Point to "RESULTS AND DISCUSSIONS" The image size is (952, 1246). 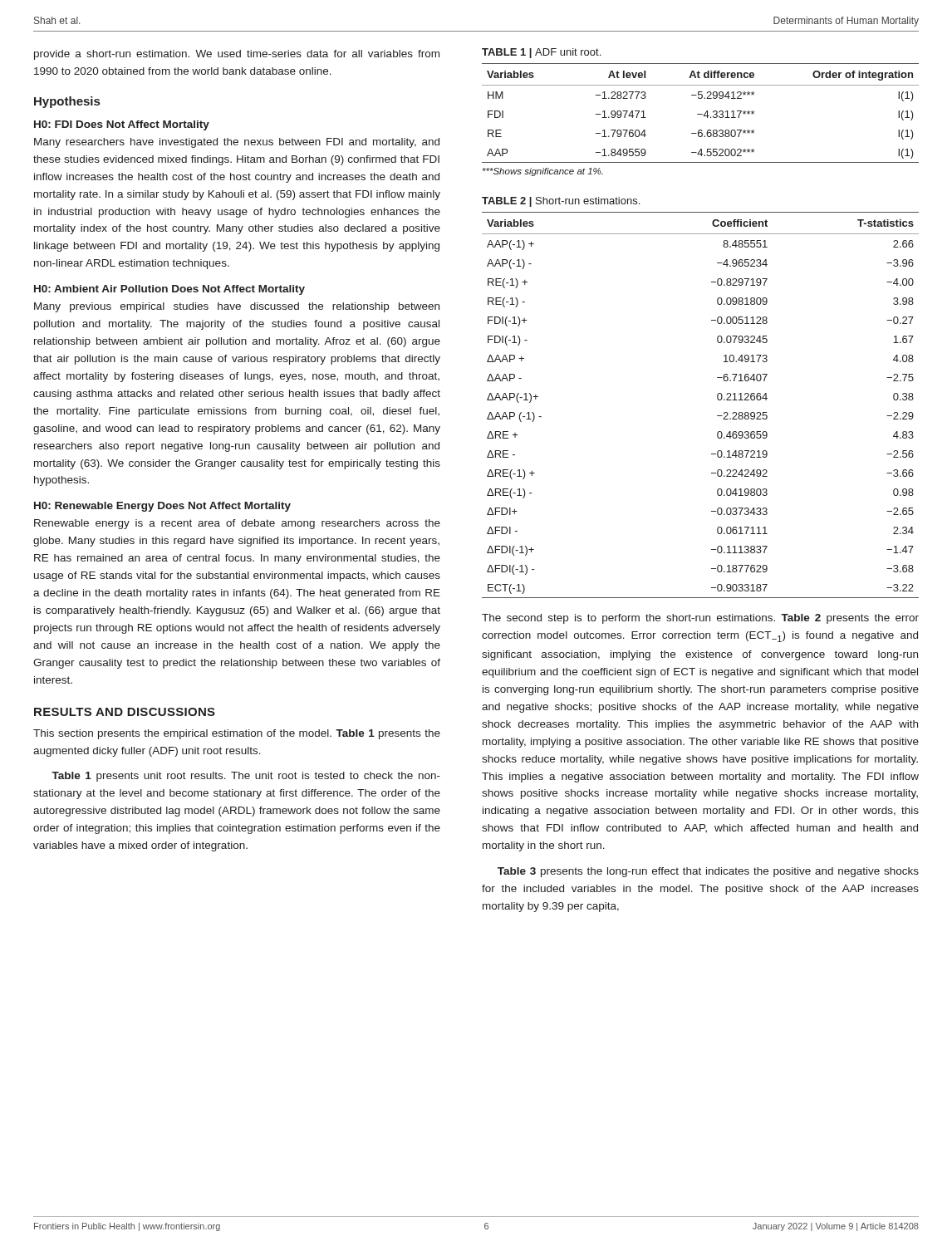[x=124, y=711]
